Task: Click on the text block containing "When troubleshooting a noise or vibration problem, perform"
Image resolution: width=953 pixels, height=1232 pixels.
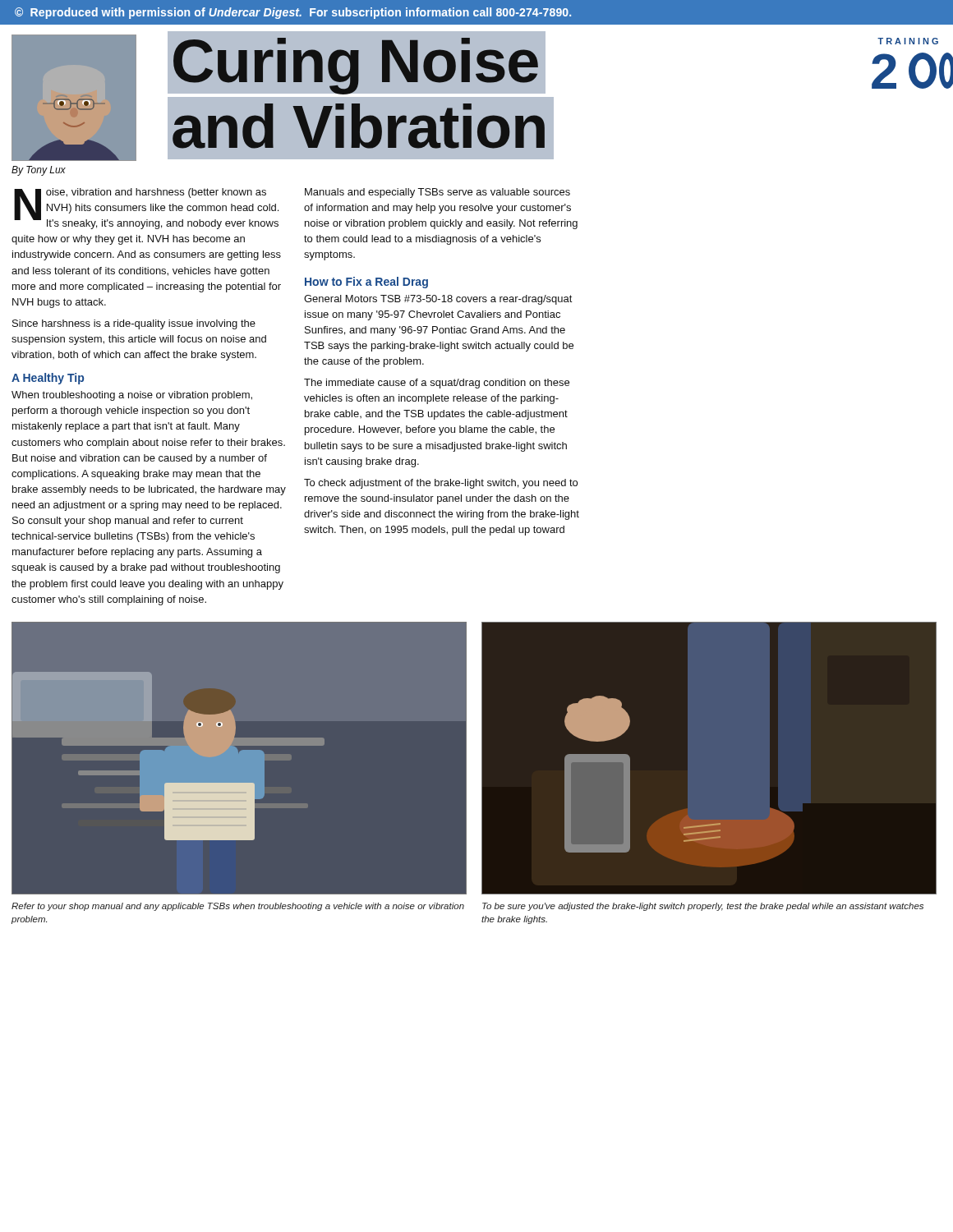Action: click(149, 497)
